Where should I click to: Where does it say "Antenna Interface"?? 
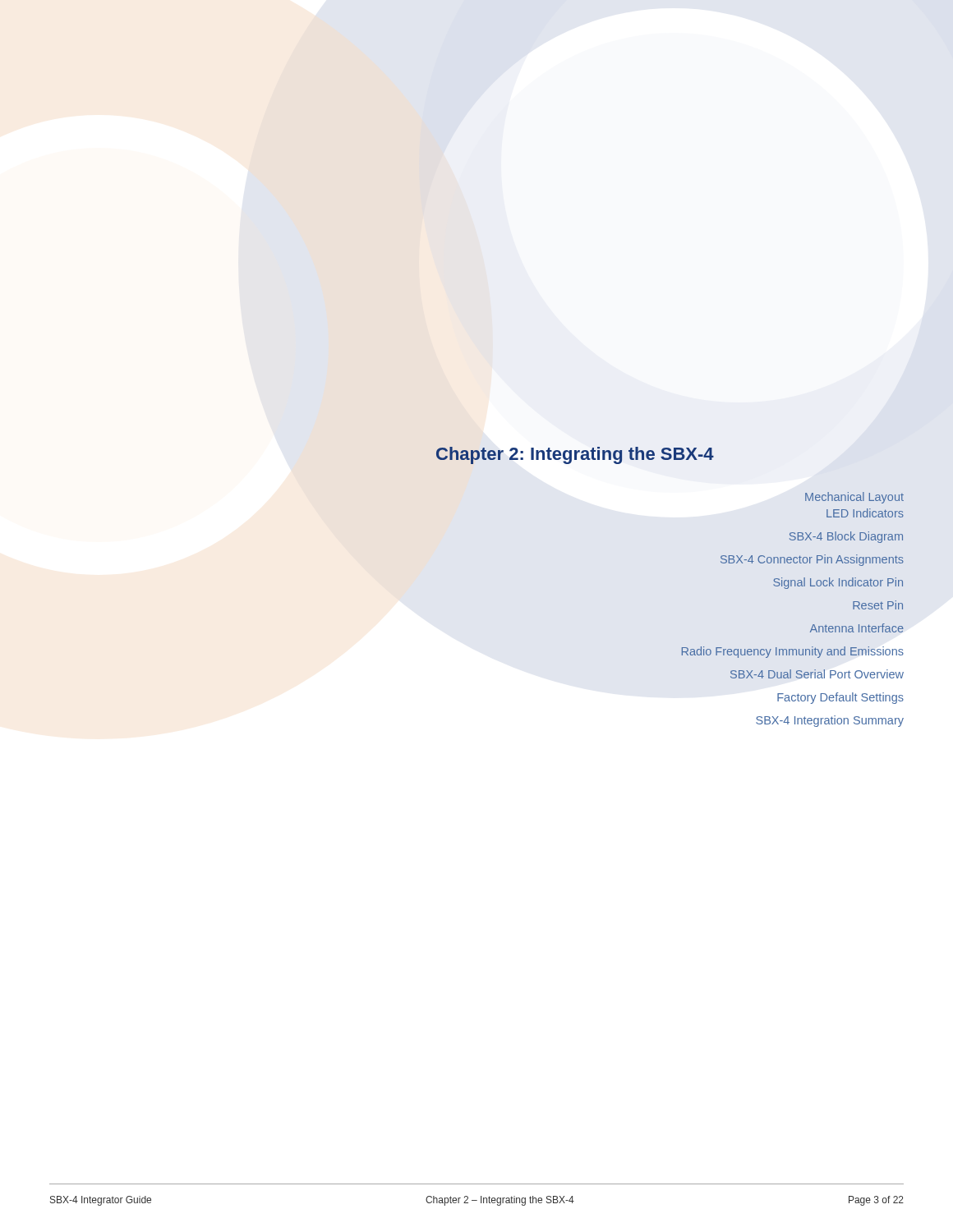click(x=857, y=629)
